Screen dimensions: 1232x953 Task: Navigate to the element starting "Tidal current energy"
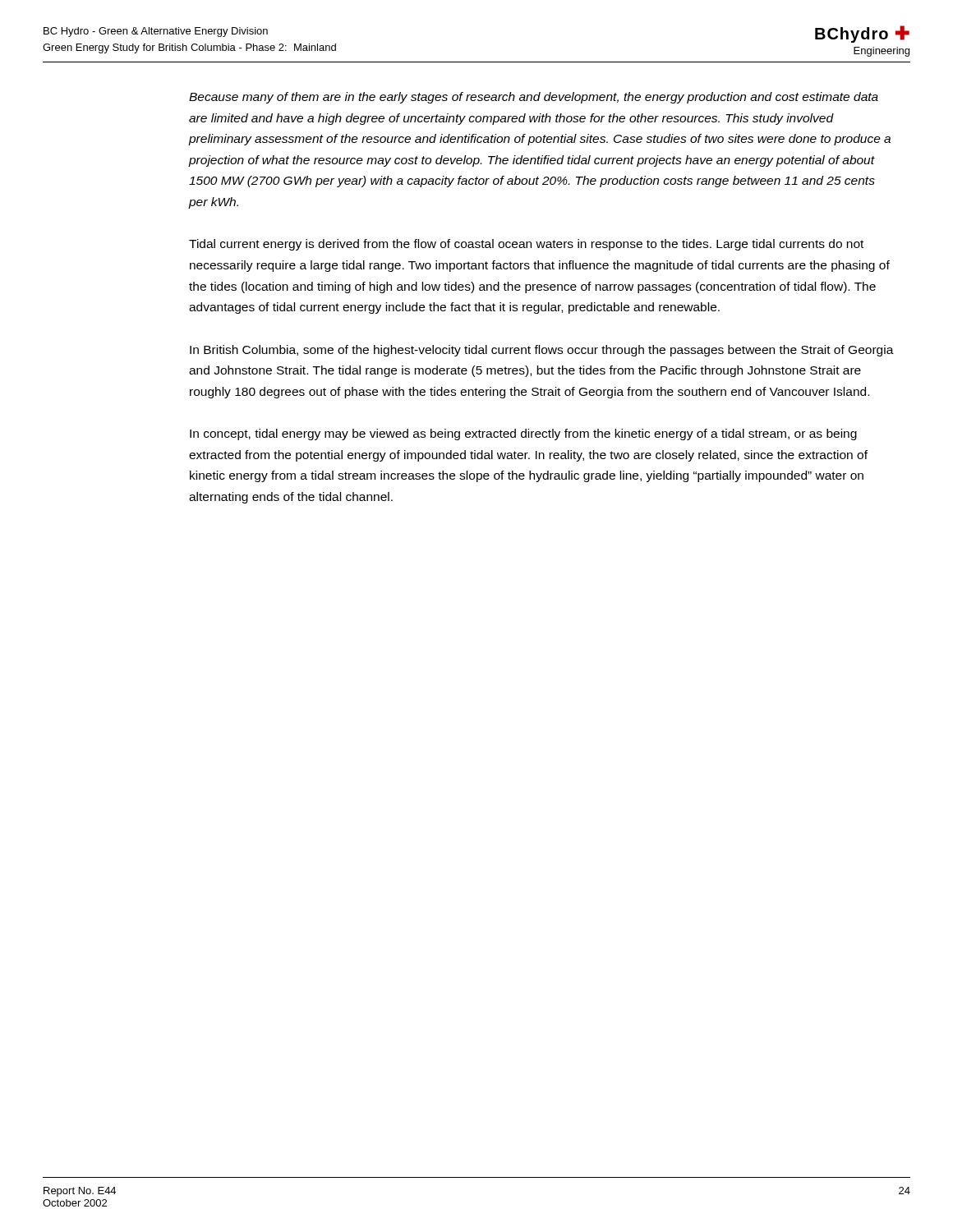(539, 275)
